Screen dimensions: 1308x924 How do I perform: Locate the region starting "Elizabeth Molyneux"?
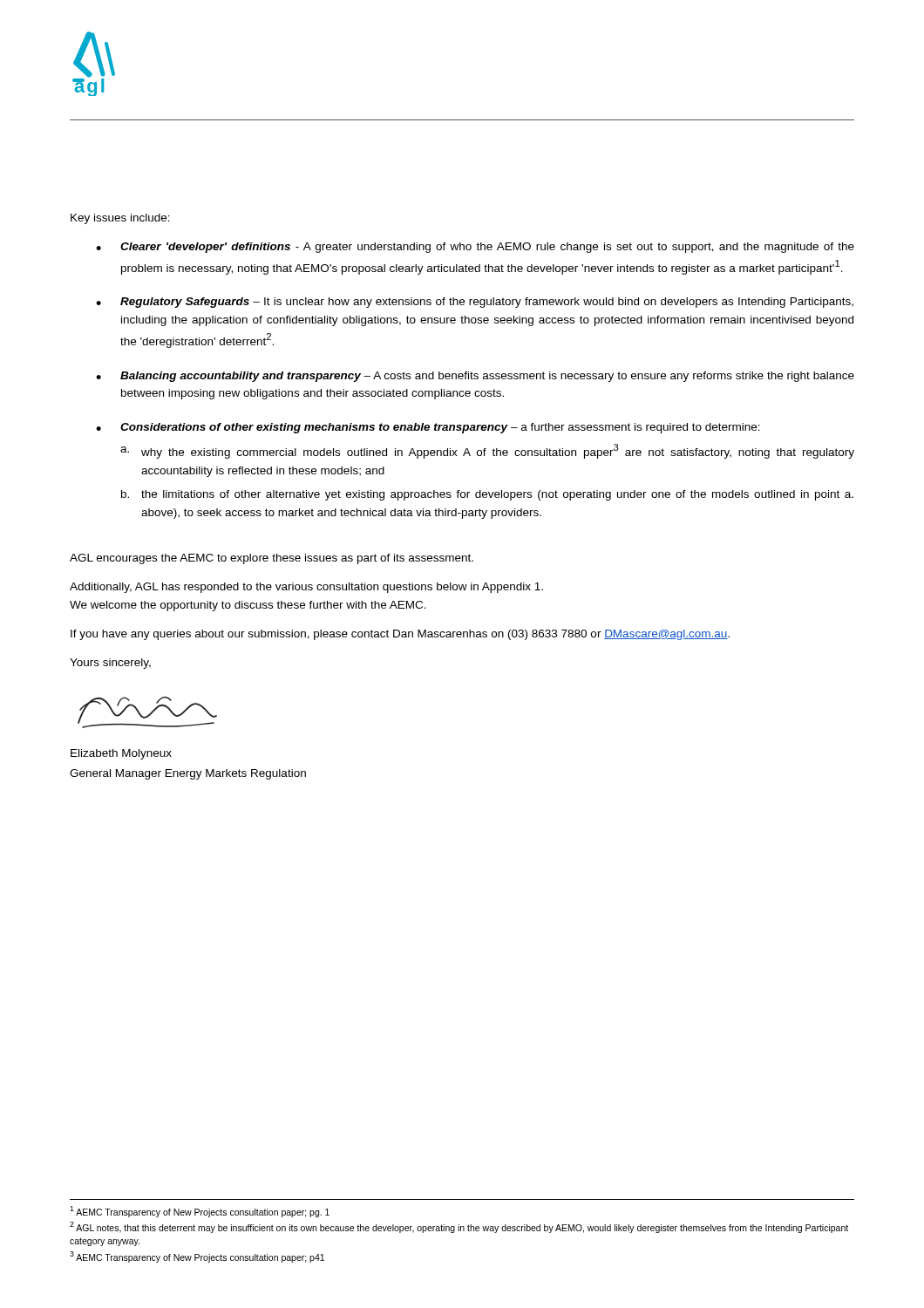[x=121, y=753]
